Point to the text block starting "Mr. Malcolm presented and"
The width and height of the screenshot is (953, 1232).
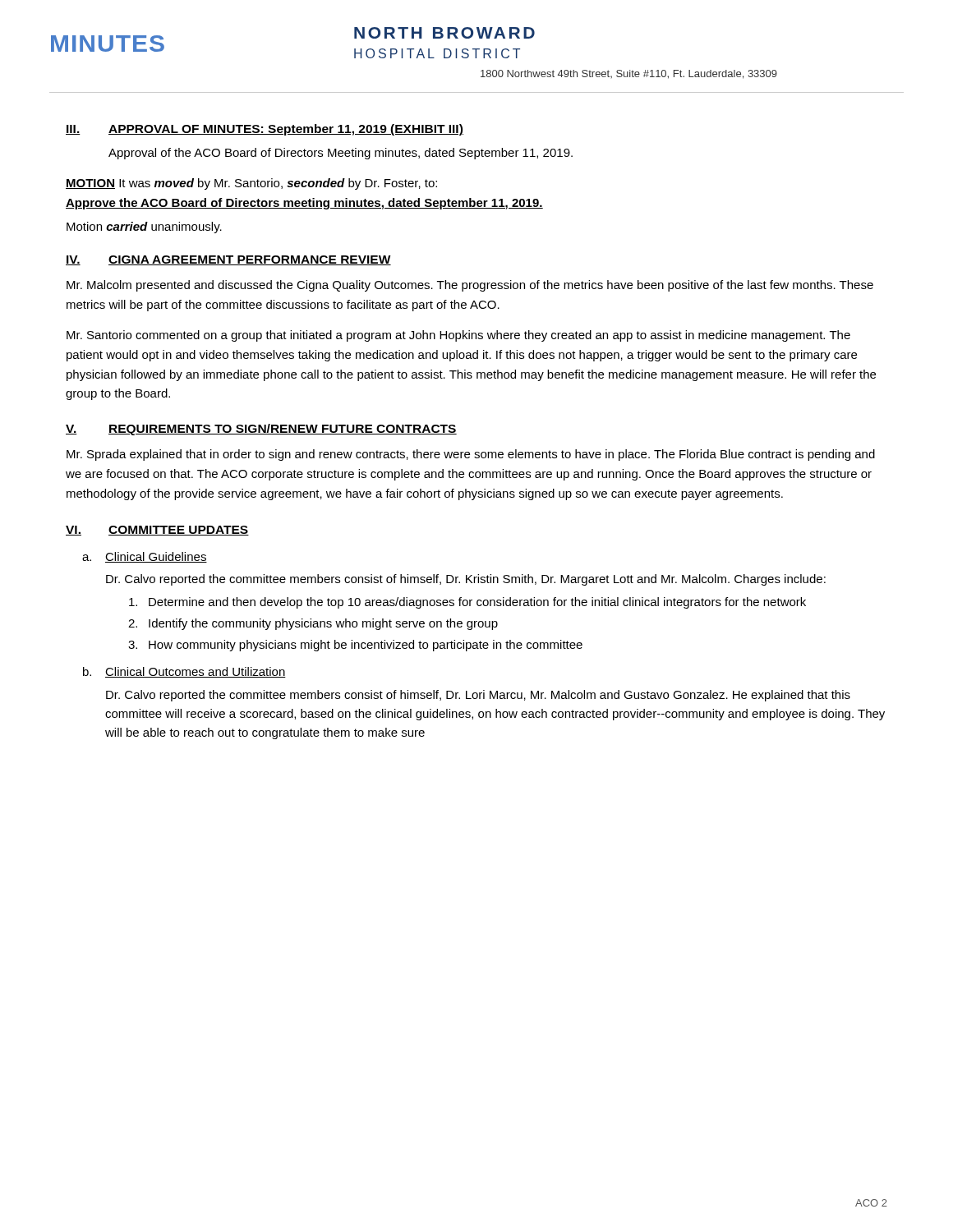(470, 294)
